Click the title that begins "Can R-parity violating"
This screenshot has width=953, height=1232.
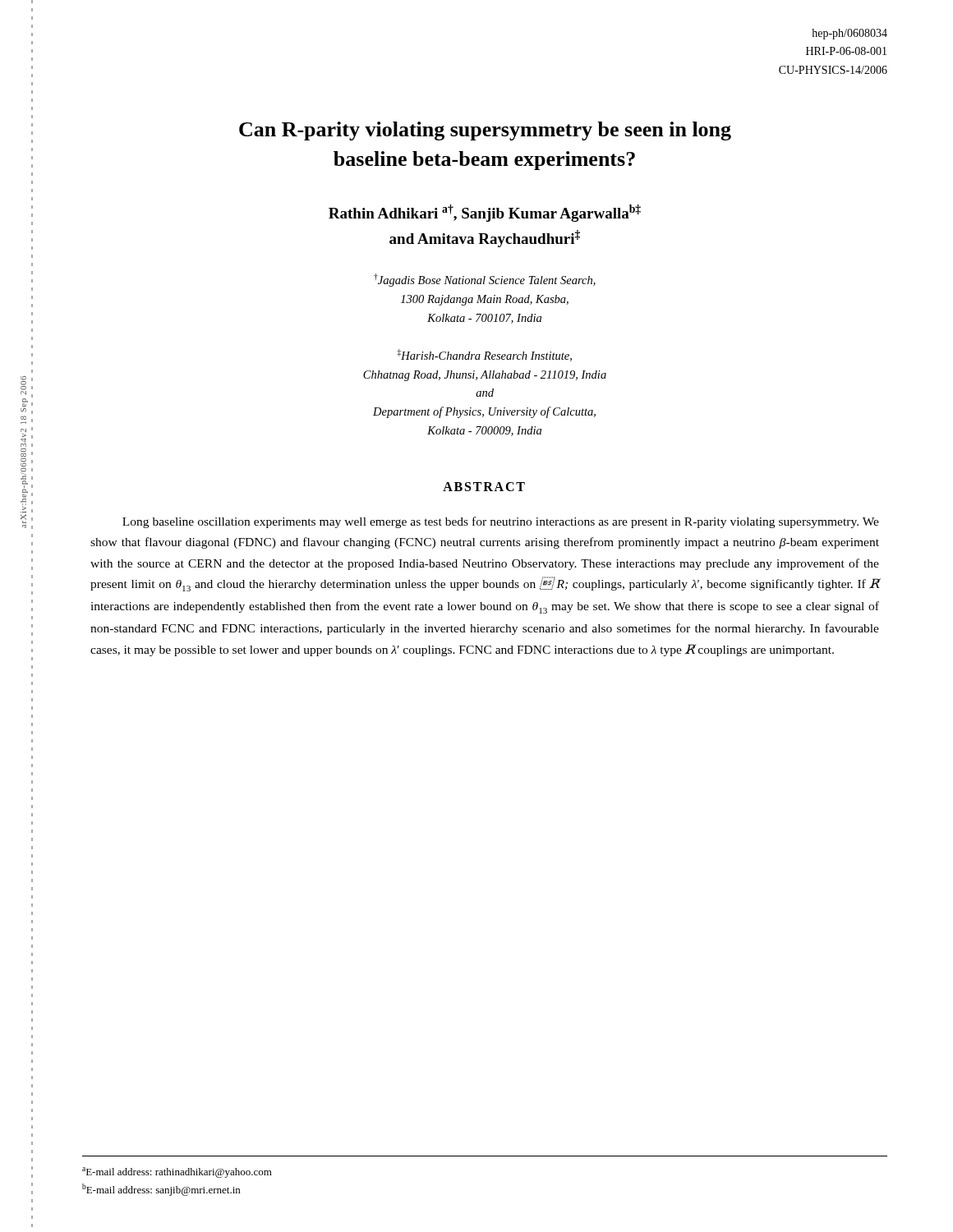485,144
